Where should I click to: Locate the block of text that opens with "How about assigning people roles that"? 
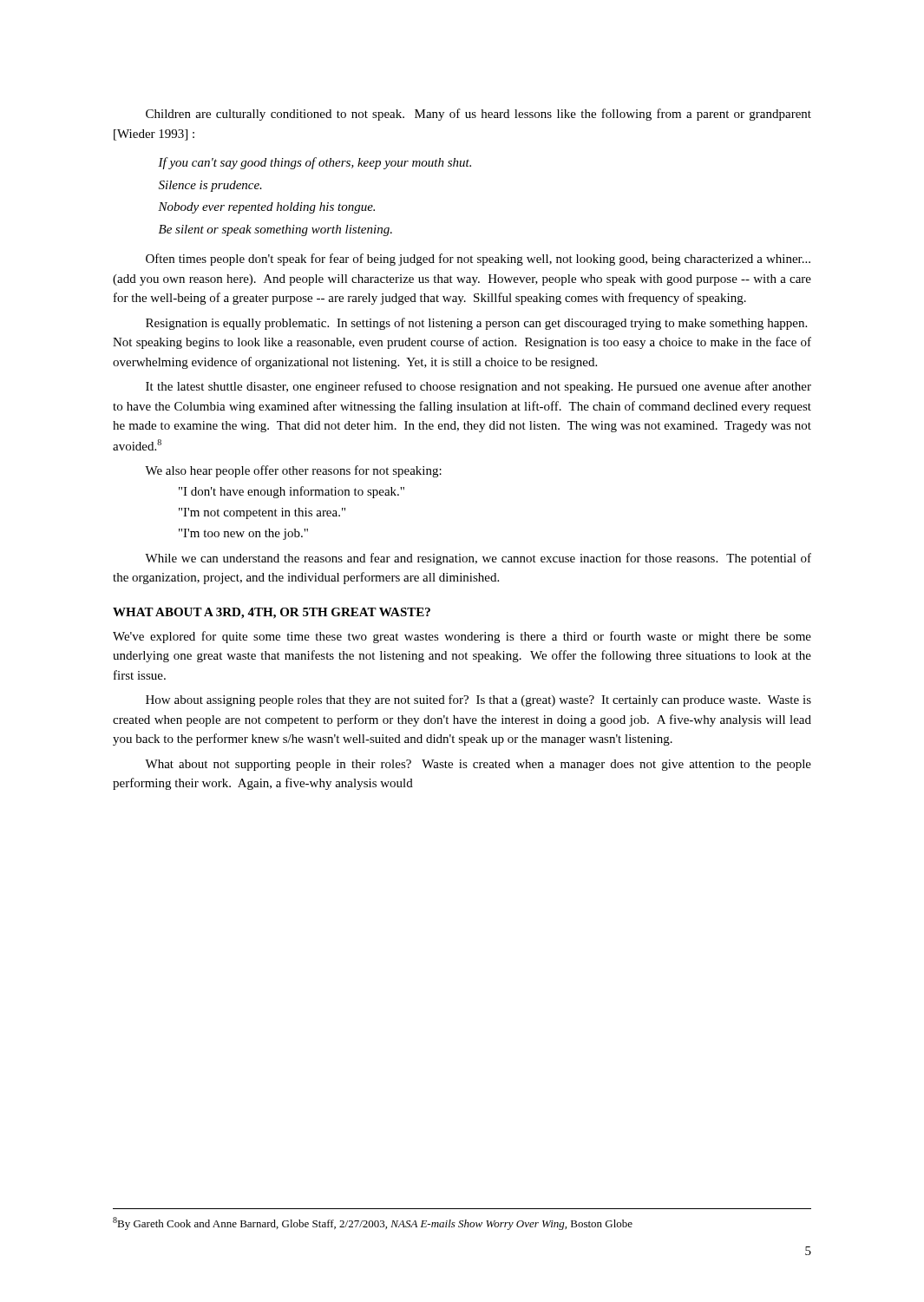[462, 719]
